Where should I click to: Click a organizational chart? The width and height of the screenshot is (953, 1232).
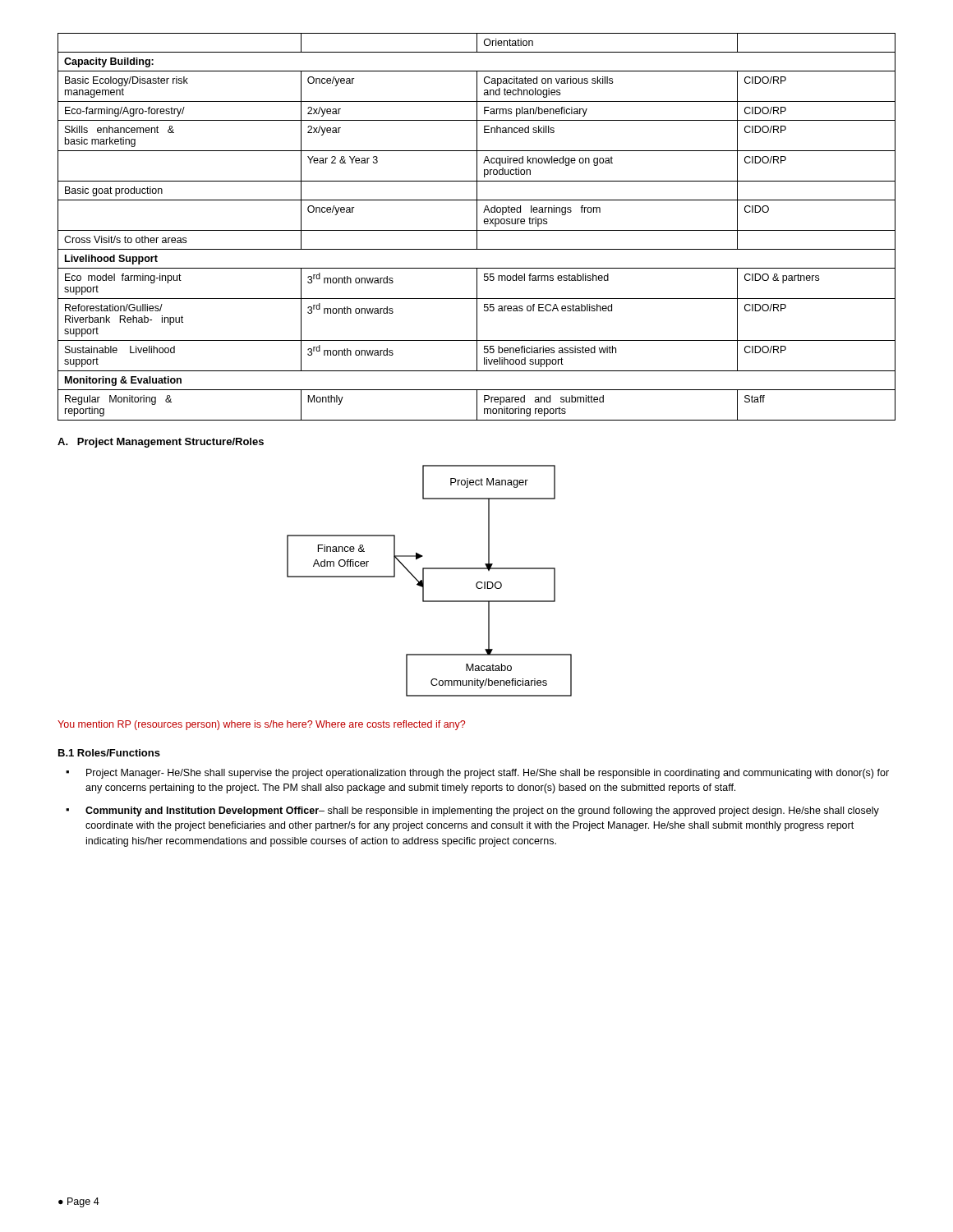tap(476, 585)
